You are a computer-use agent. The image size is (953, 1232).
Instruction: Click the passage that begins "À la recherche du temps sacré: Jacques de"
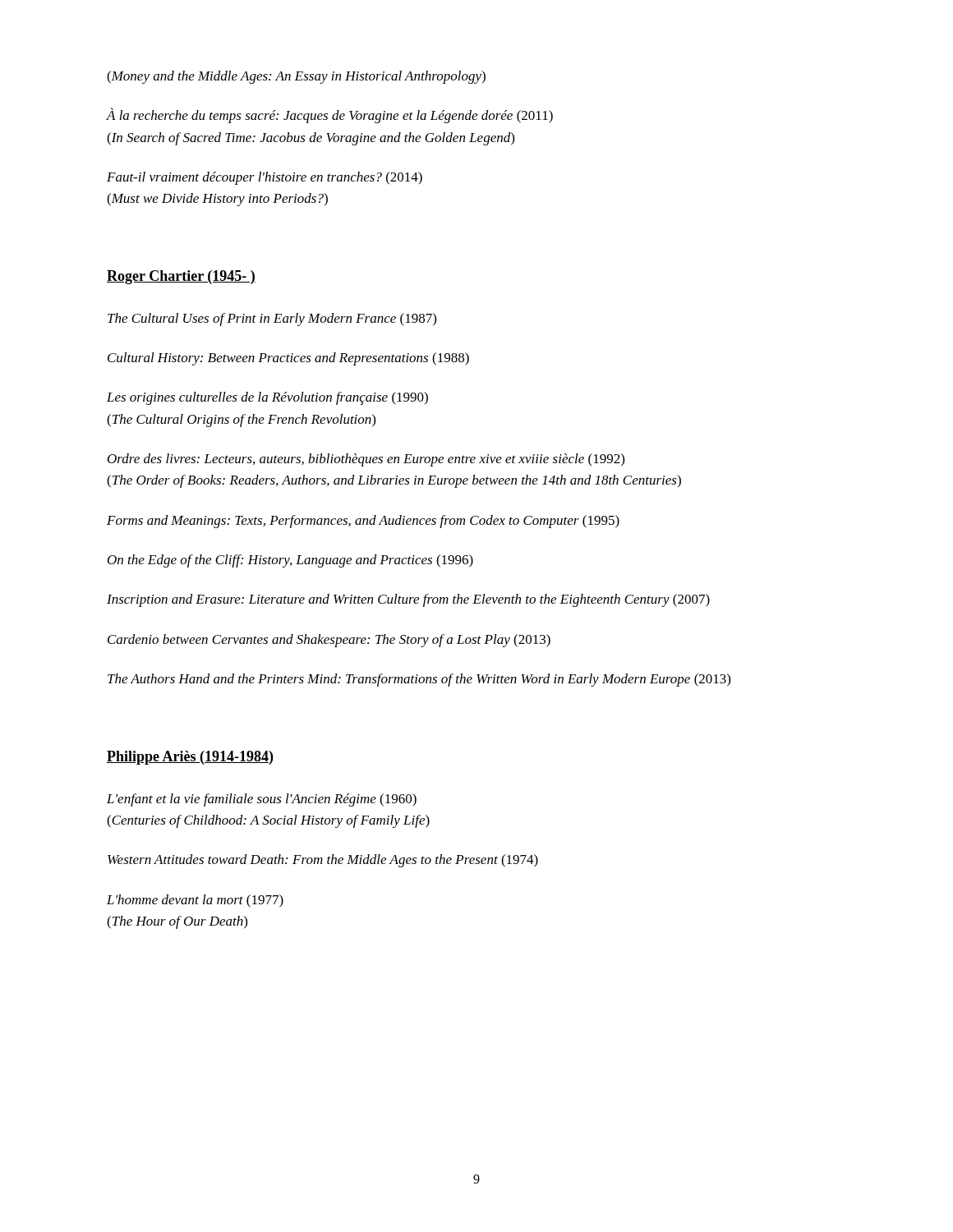[x=330, y=127]
